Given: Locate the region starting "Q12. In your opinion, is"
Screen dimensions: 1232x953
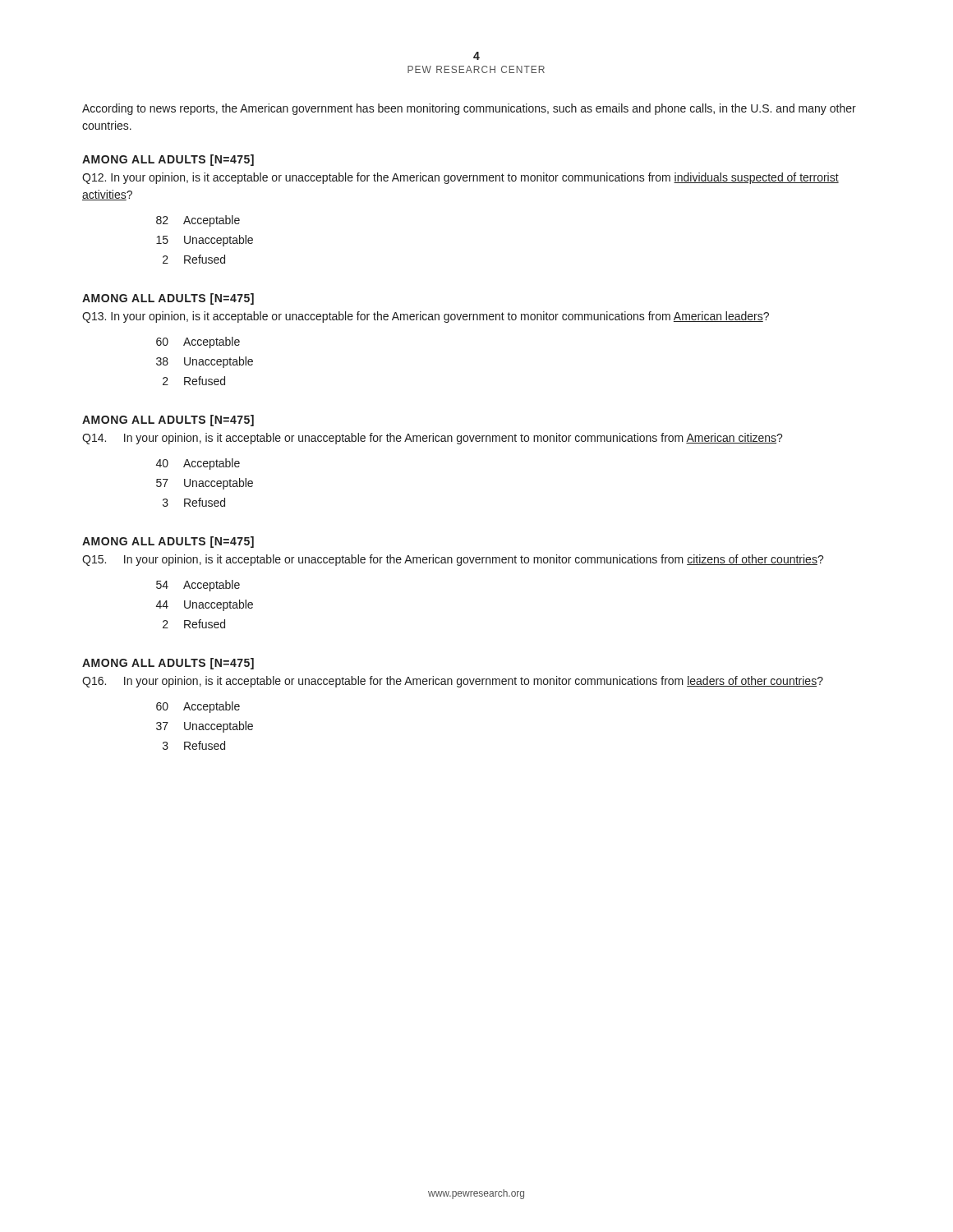Looking at the screenshot, I should pos(460,186).
